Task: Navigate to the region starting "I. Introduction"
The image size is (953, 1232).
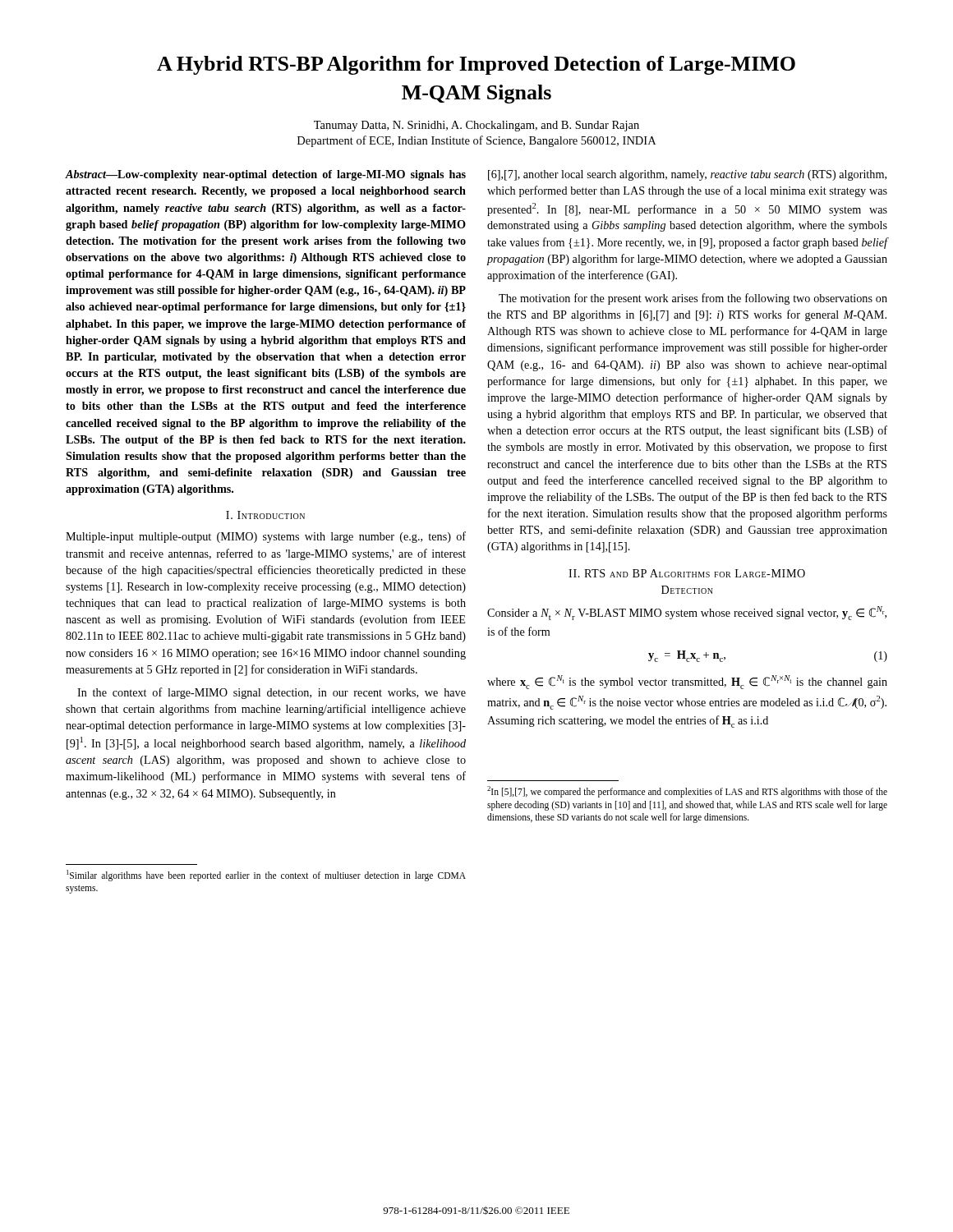Action: [266, 515]
